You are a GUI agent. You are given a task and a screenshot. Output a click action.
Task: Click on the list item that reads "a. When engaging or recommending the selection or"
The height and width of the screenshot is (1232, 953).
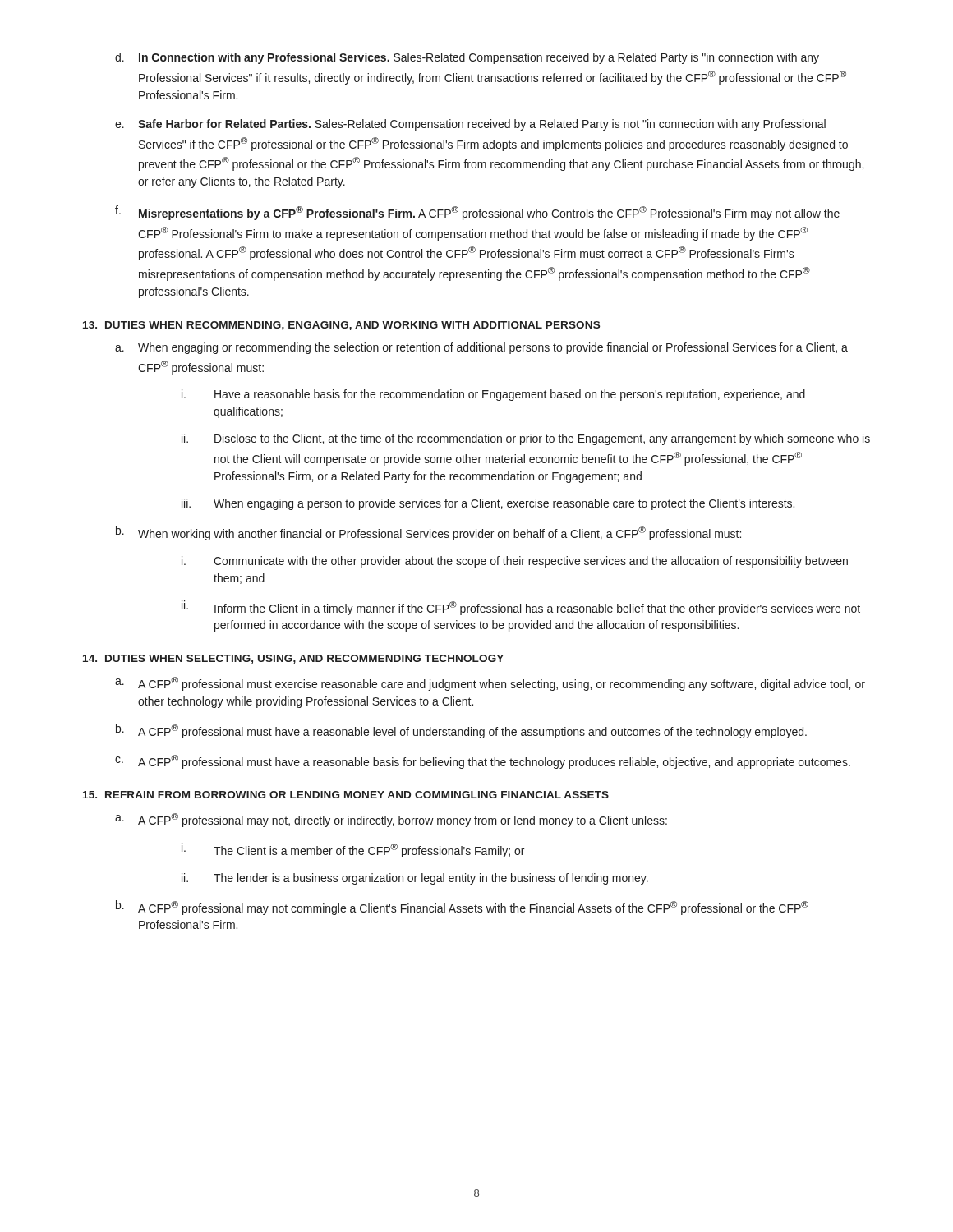(493, 358)
